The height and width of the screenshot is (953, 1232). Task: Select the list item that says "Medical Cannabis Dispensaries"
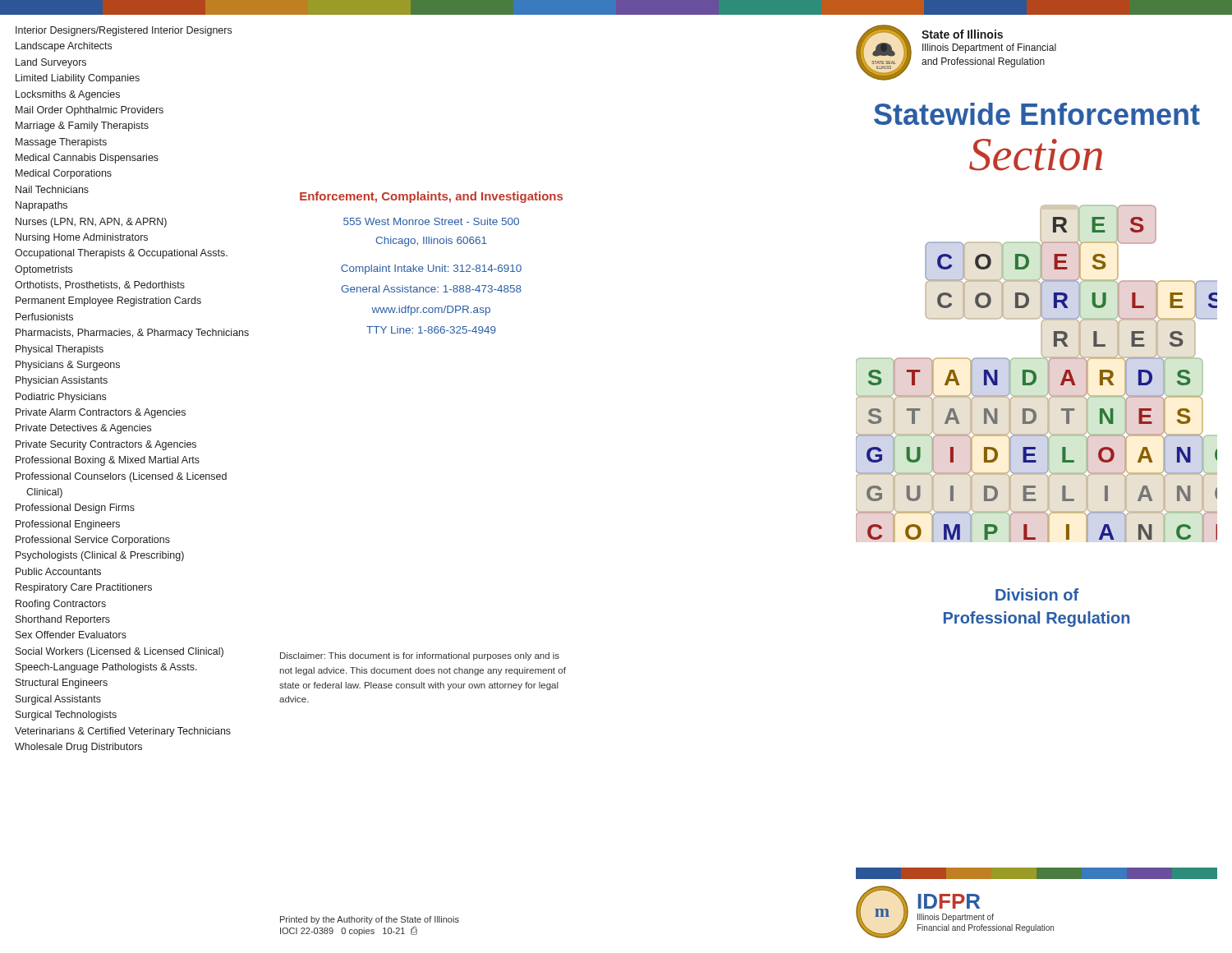pos(87,158)
